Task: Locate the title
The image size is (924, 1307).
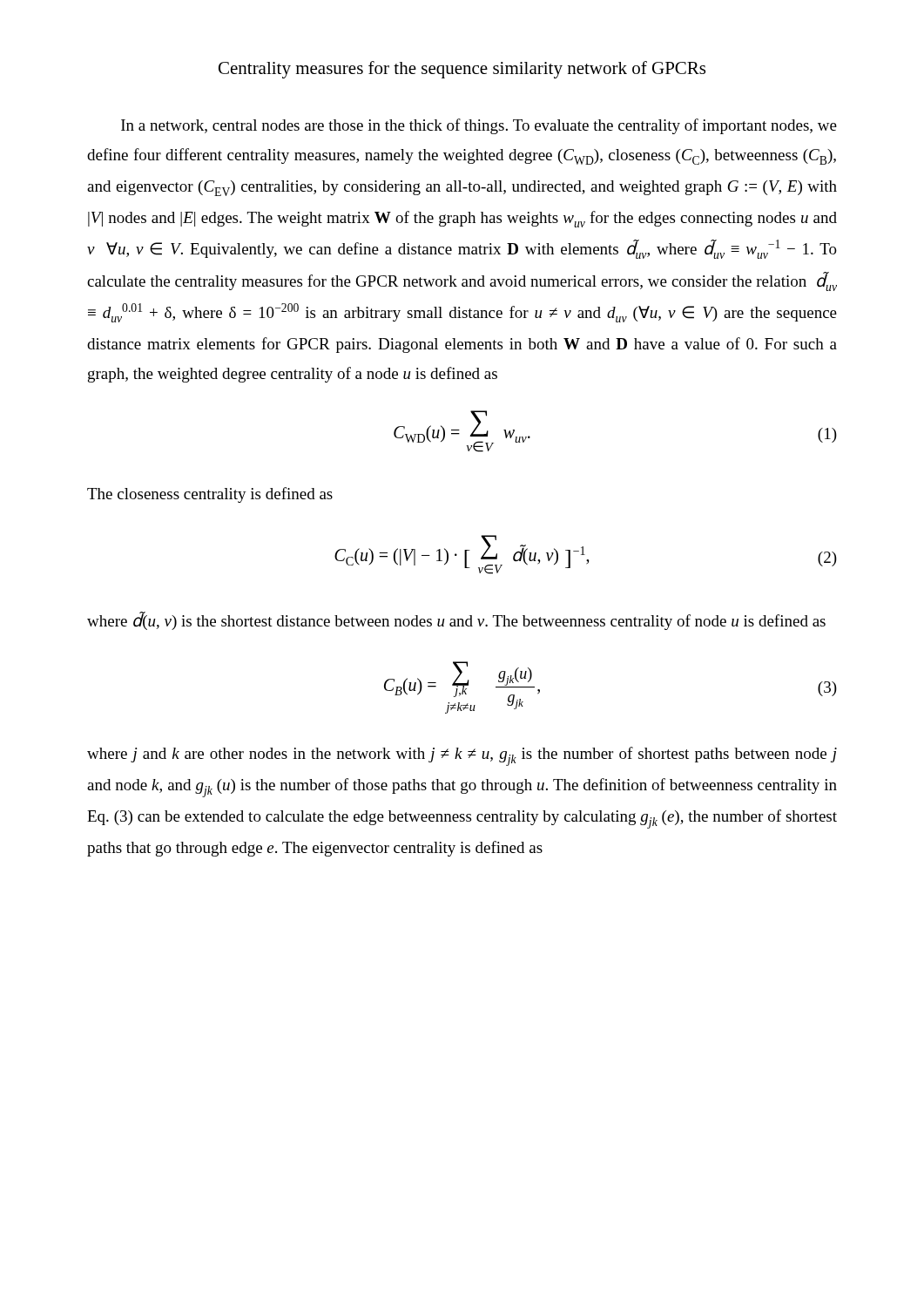Action: click(462, 68)
